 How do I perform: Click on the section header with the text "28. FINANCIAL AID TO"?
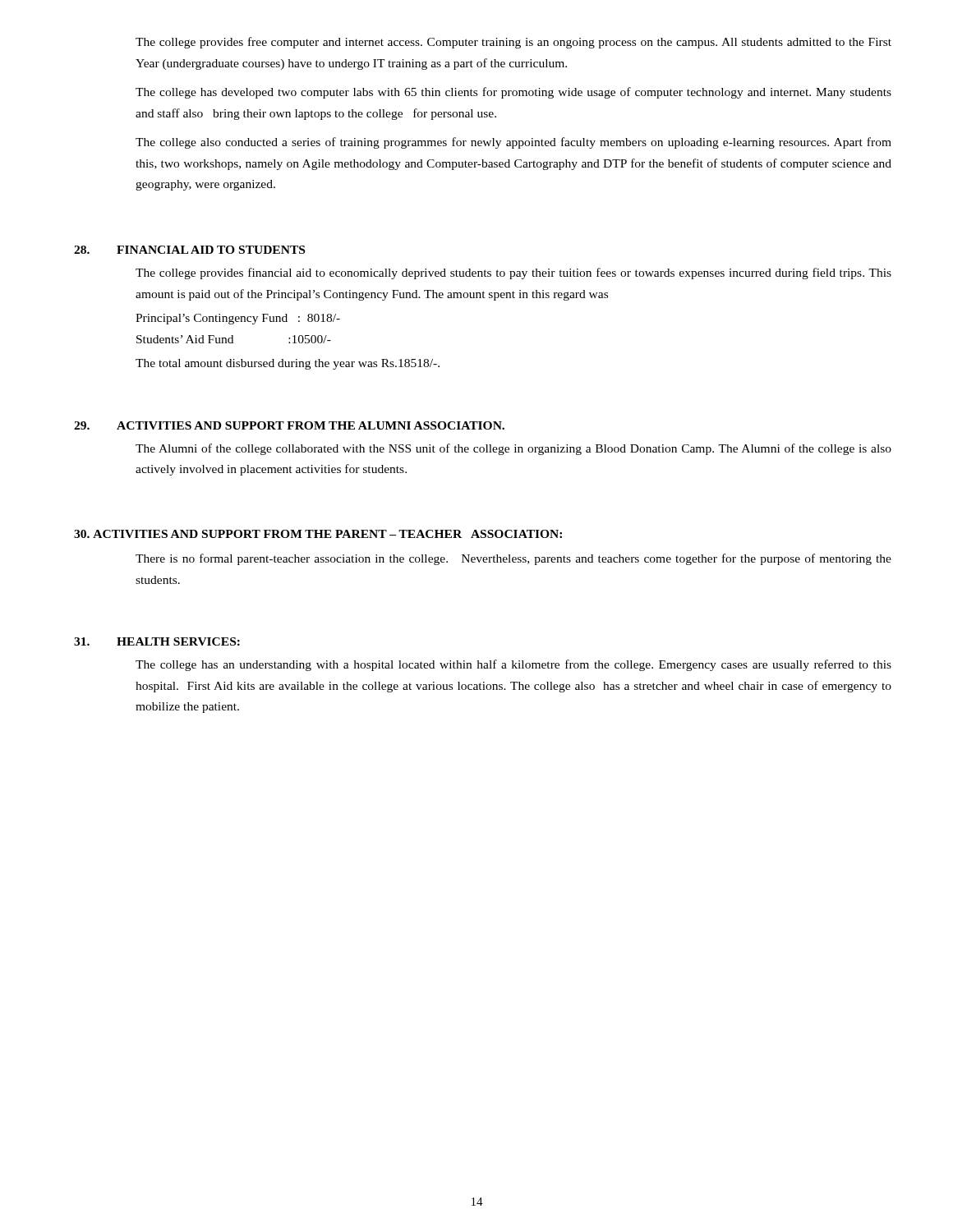pos(190,250)
